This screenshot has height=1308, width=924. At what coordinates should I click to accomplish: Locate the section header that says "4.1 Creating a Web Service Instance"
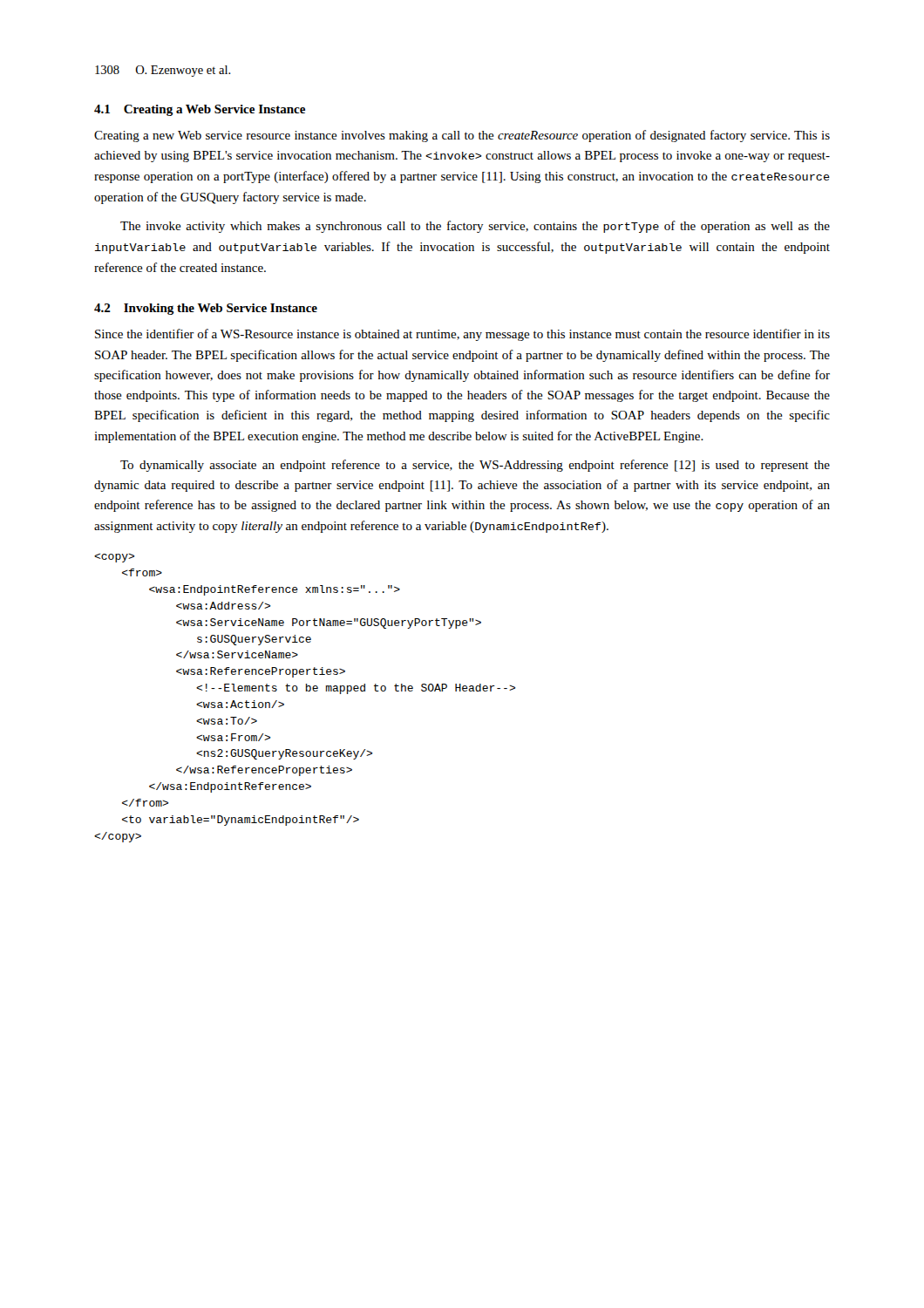[200, 110]
